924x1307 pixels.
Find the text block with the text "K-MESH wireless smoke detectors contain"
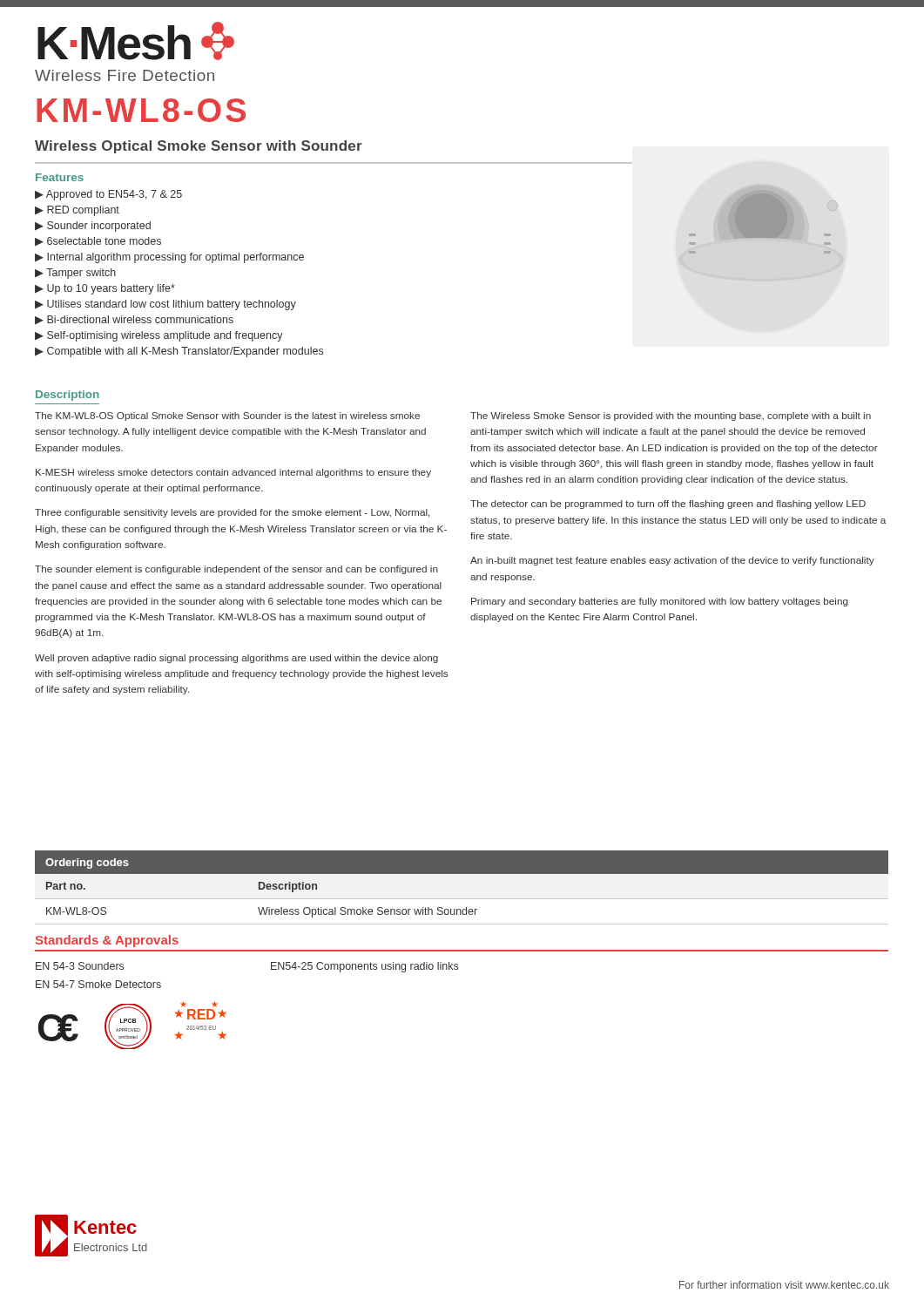click(x=233, y=480)
